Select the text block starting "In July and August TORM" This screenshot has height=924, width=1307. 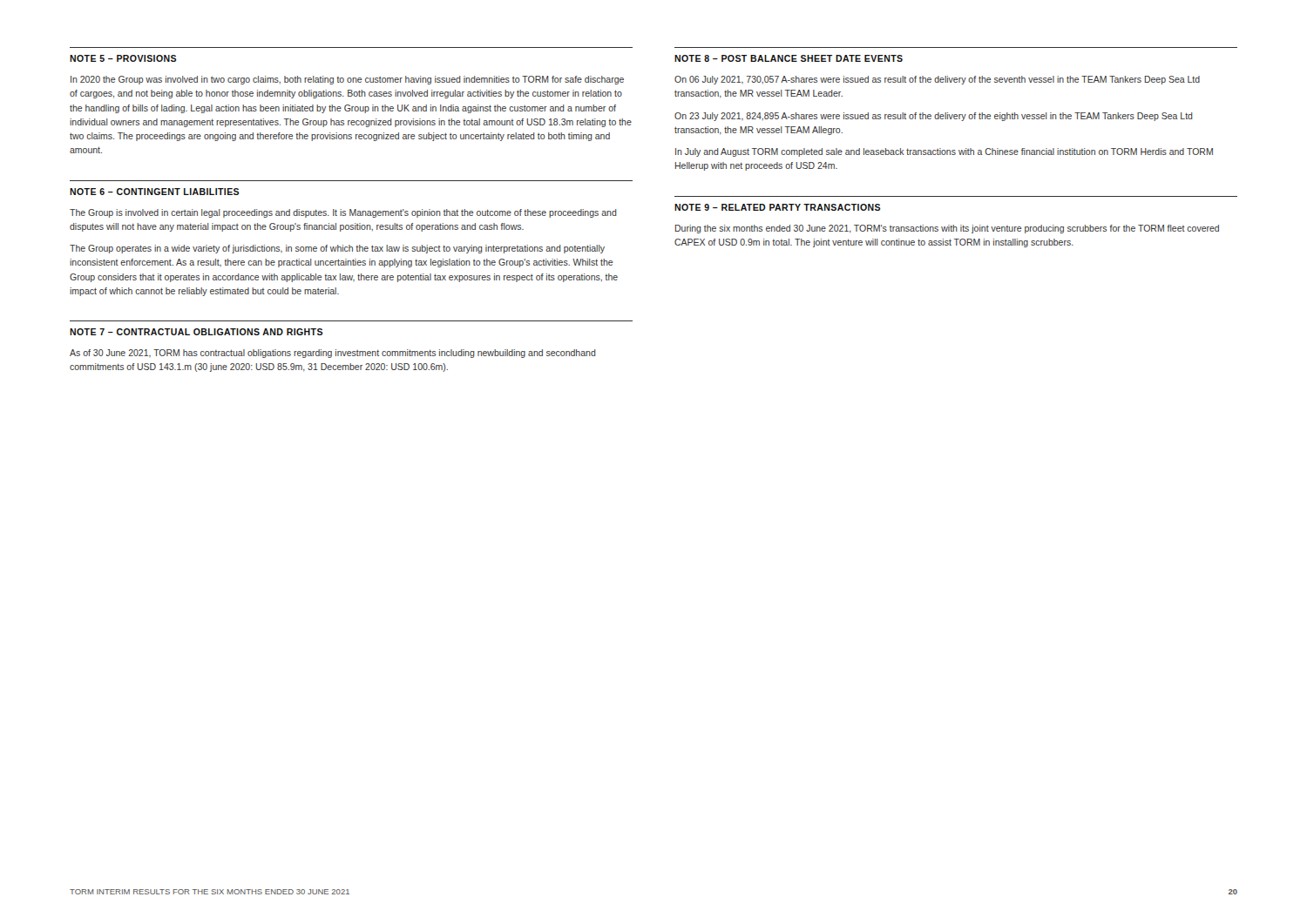pos(944,159)
